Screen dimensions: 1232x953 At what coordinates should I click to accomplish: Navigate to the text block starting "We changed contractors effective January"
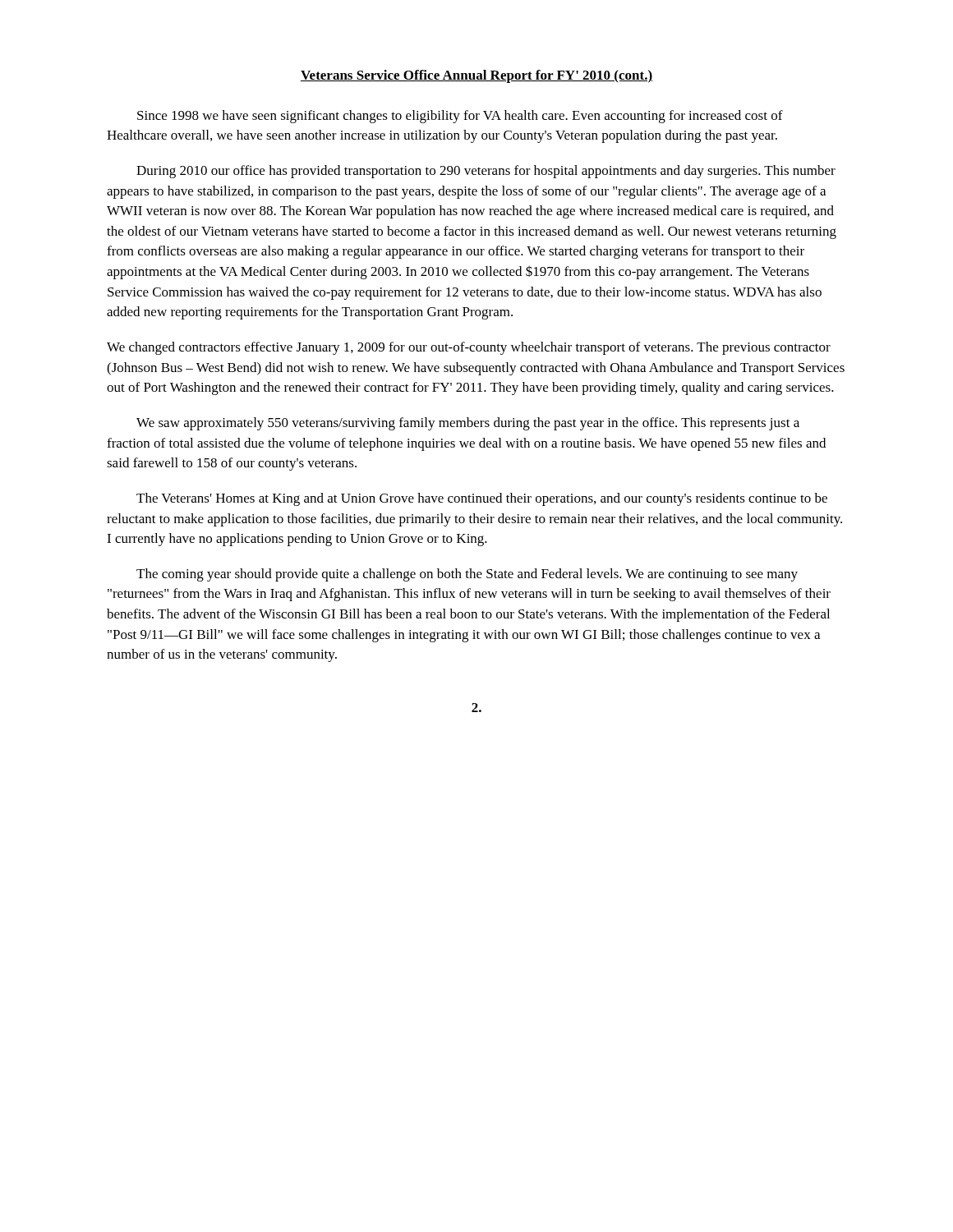(x=476, y=367)
